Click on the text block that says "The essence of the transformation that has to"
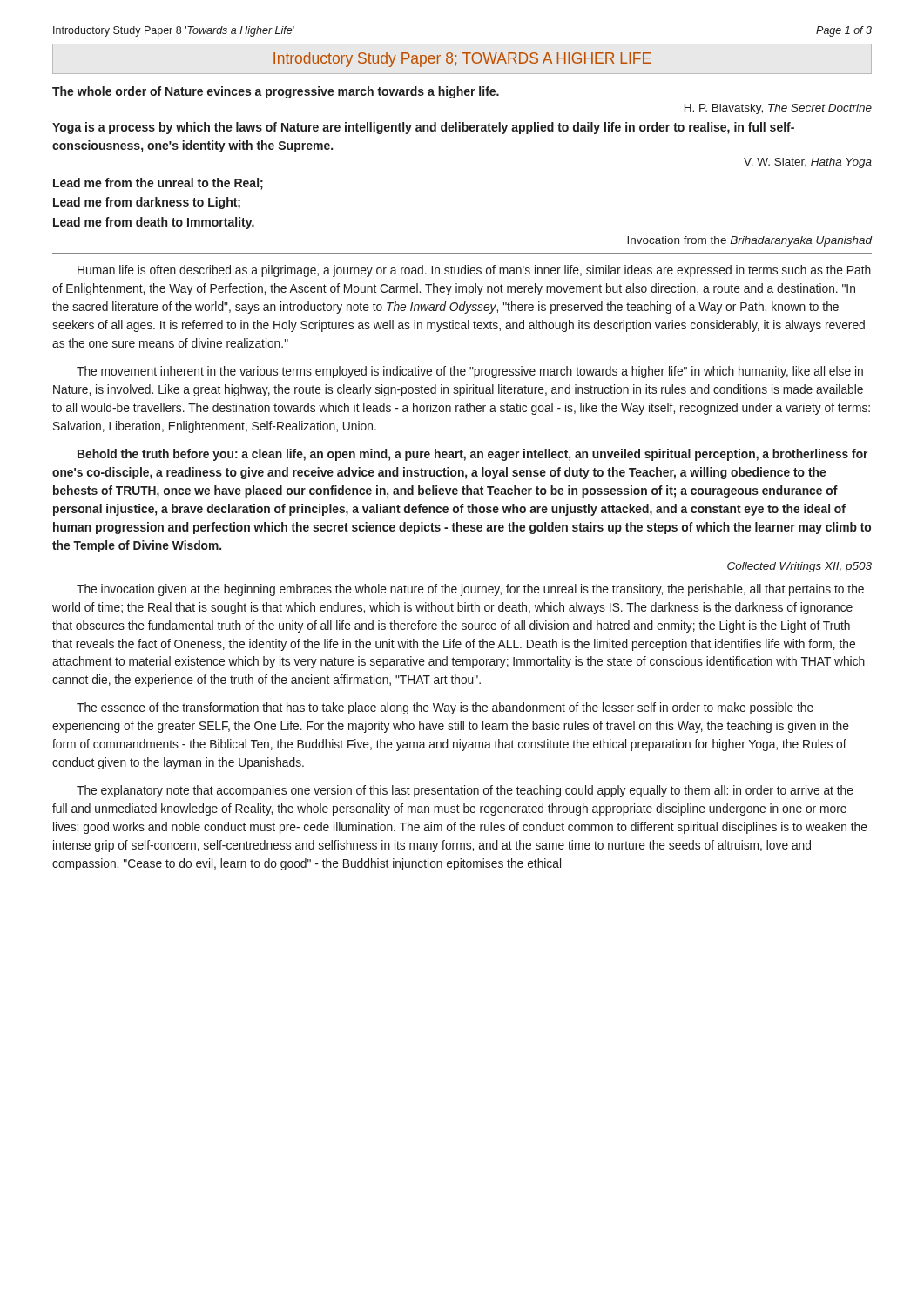 pyautogui.click(x=451, y=736)
